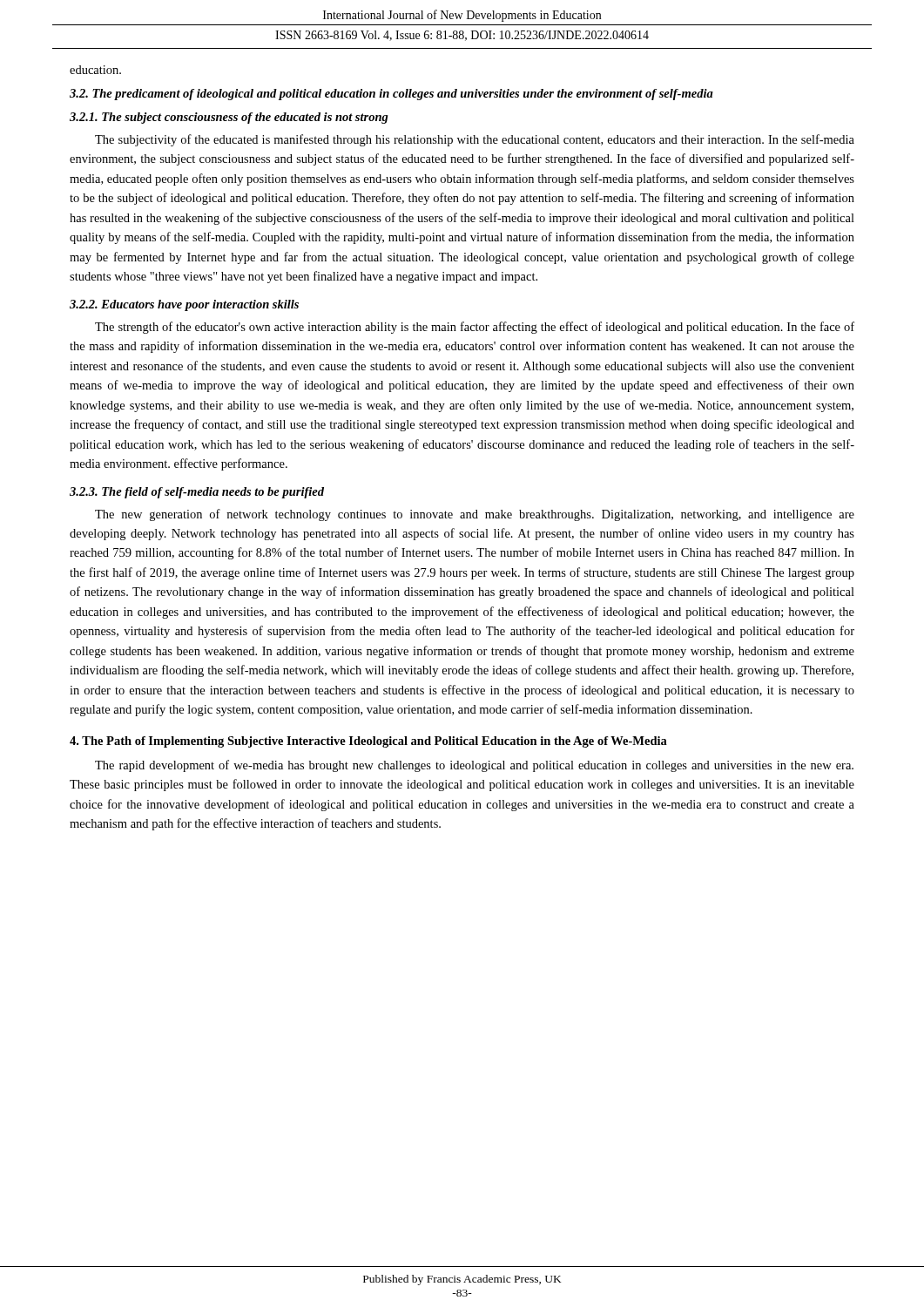The height and width of the screenshot is (1307, 924).
Task: Select the text starting "3.2.1. The subject consciousness"
Action: 229,117
